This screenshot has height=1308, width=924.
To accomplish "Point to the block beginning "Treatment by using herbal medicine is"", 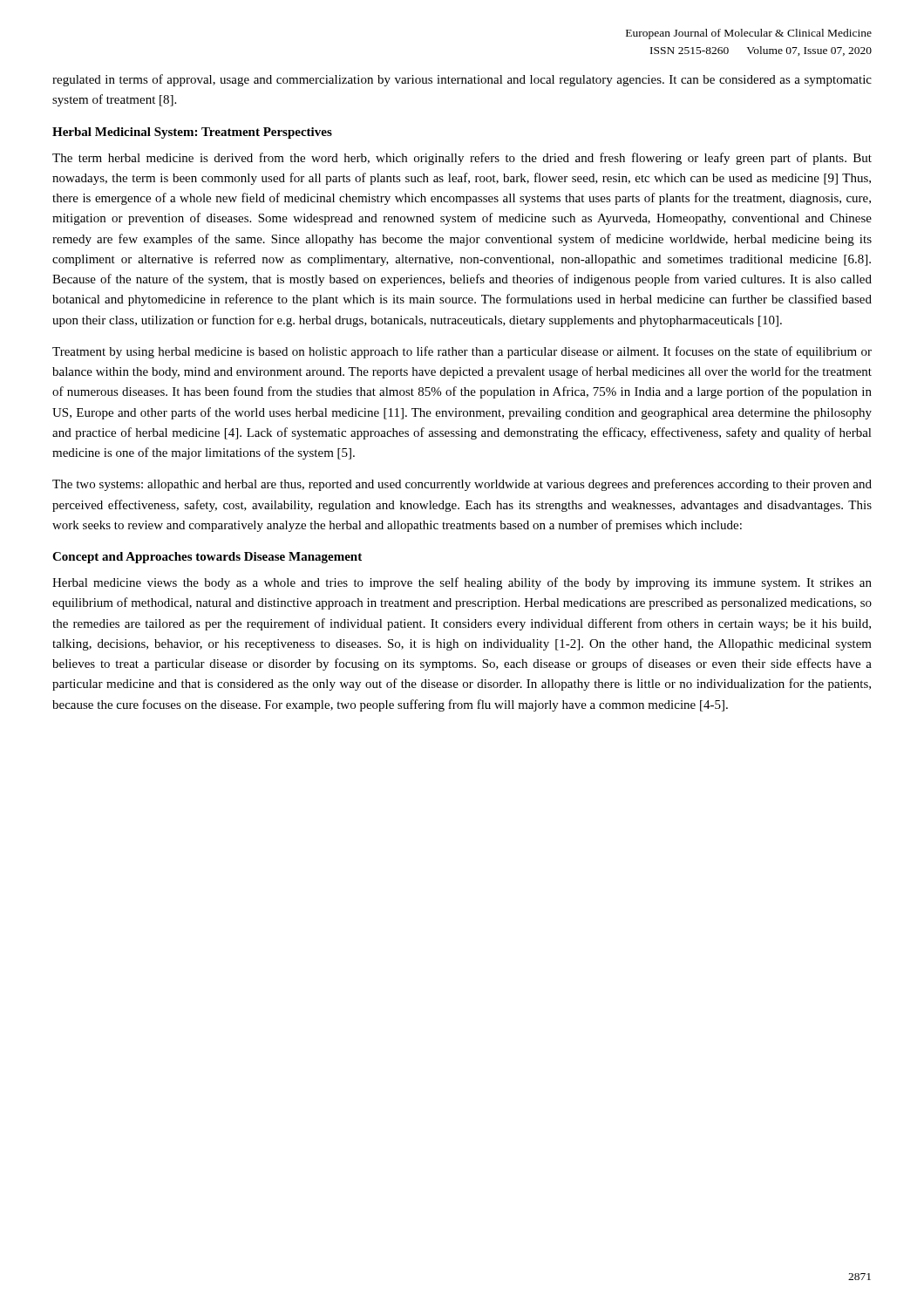I will 462,402.
